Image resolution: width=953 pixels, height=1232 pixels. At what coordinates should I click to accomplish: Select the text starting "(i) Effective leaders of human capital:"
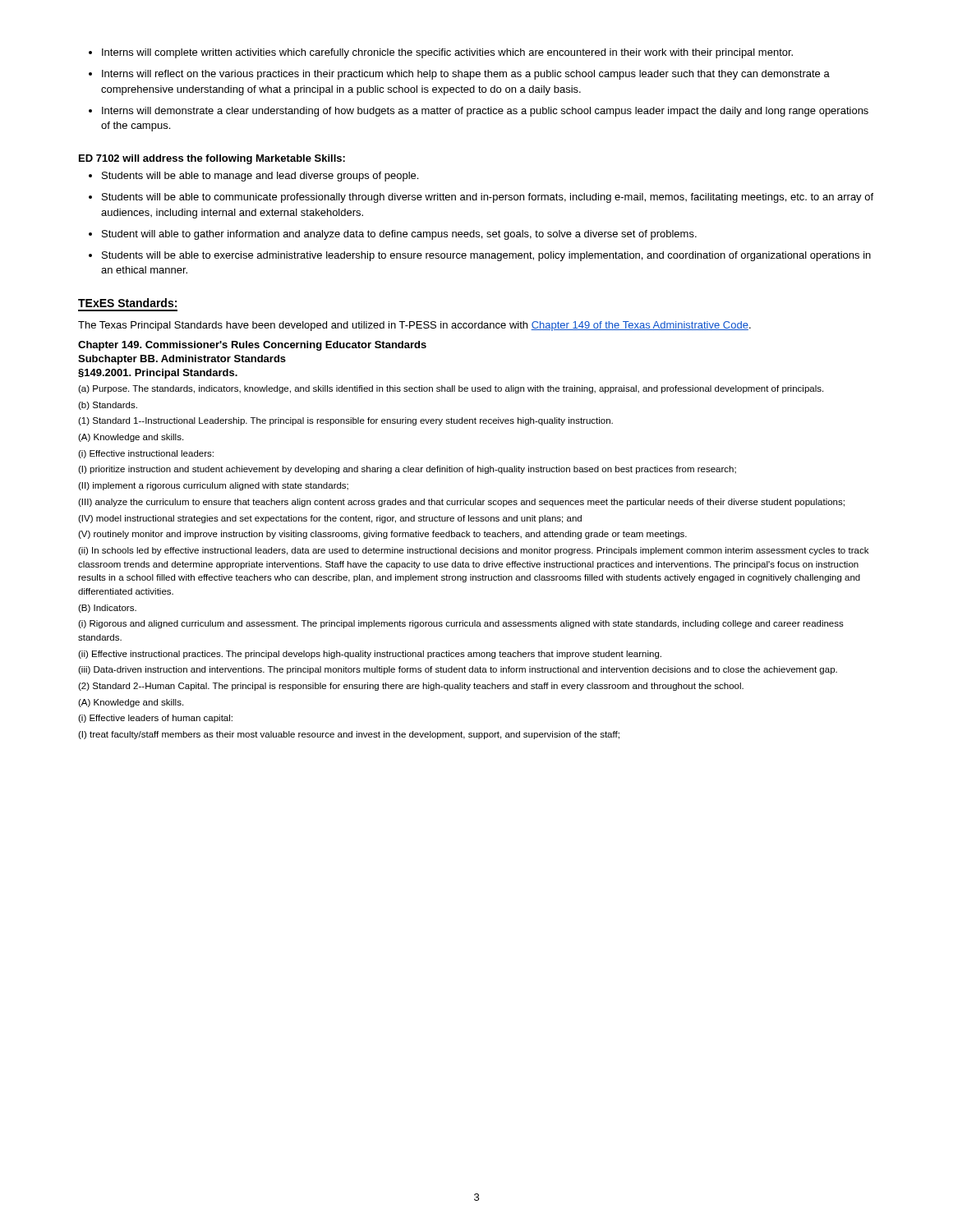tap(156, 718)
